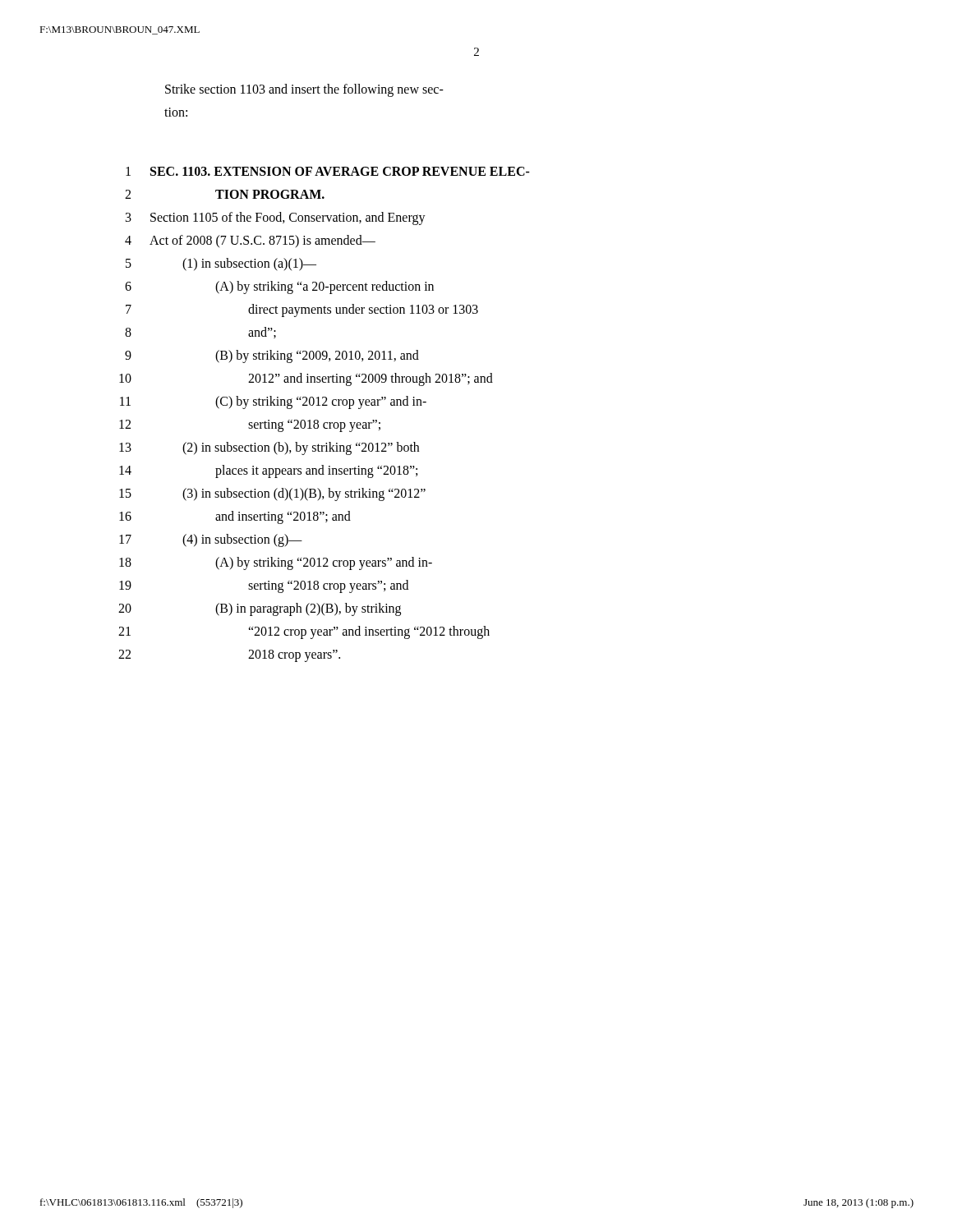Find the block on this page that starts "11 (C) by"
Screen dimensions: 1232x953
tap(273, 402)
